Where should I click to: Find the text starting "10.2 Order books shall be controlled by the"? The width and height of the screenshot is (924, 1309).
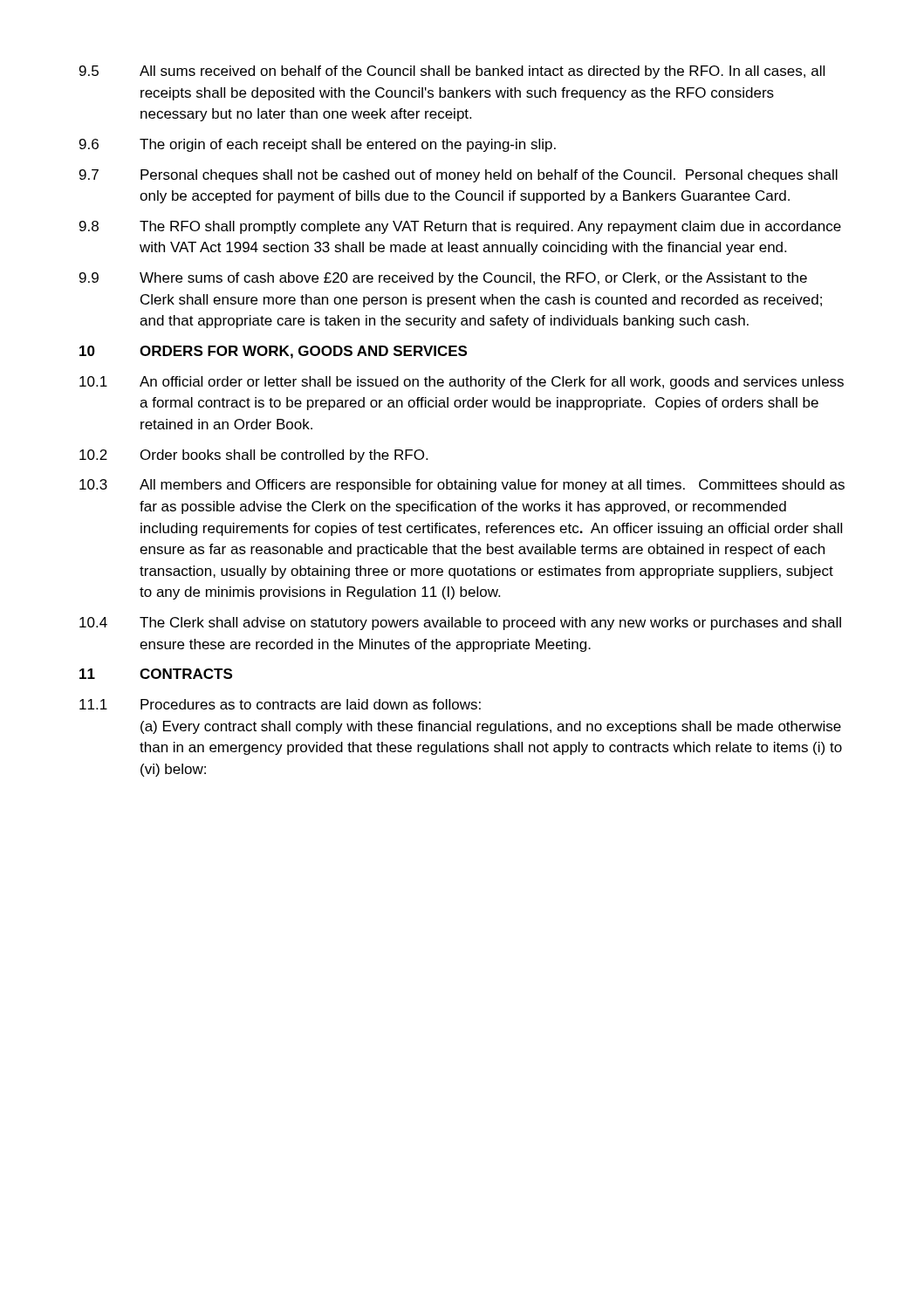[253, 456]
